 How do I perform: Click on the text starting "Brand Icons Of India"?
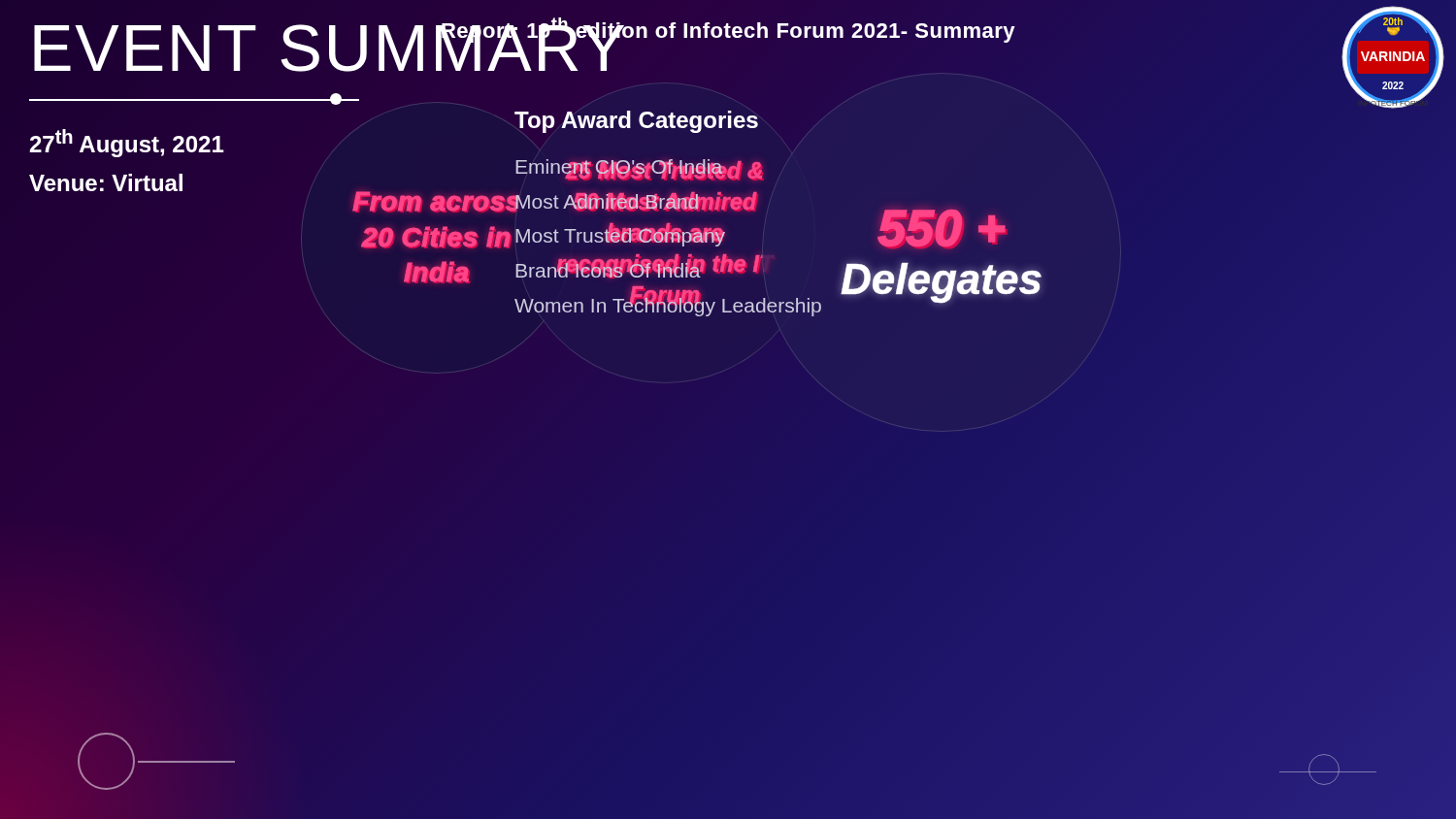pyautogui.click(x=607, y=270)
